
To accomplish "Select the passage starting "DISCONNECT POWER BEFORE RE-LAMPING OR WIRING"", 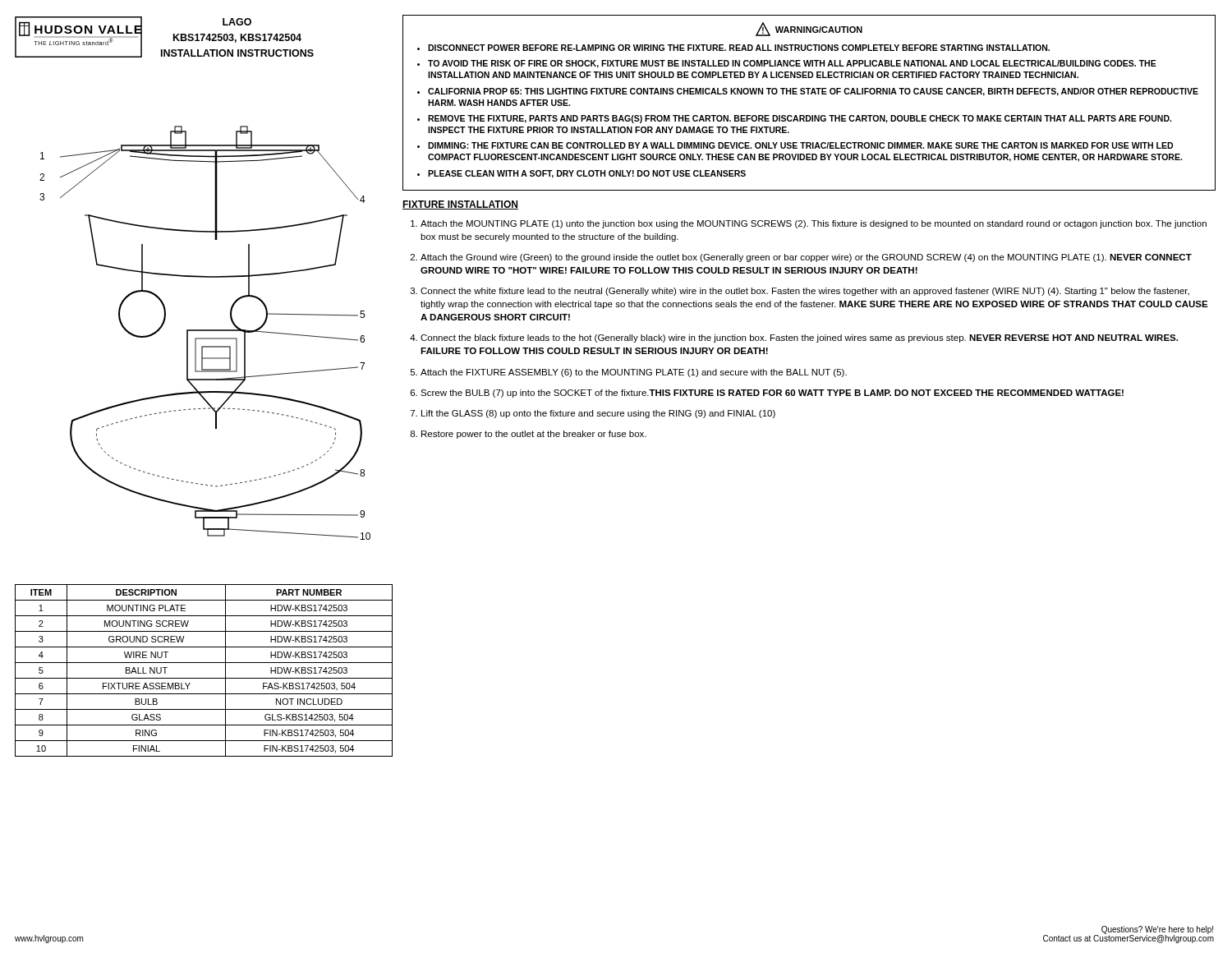I will pos(739,48).
